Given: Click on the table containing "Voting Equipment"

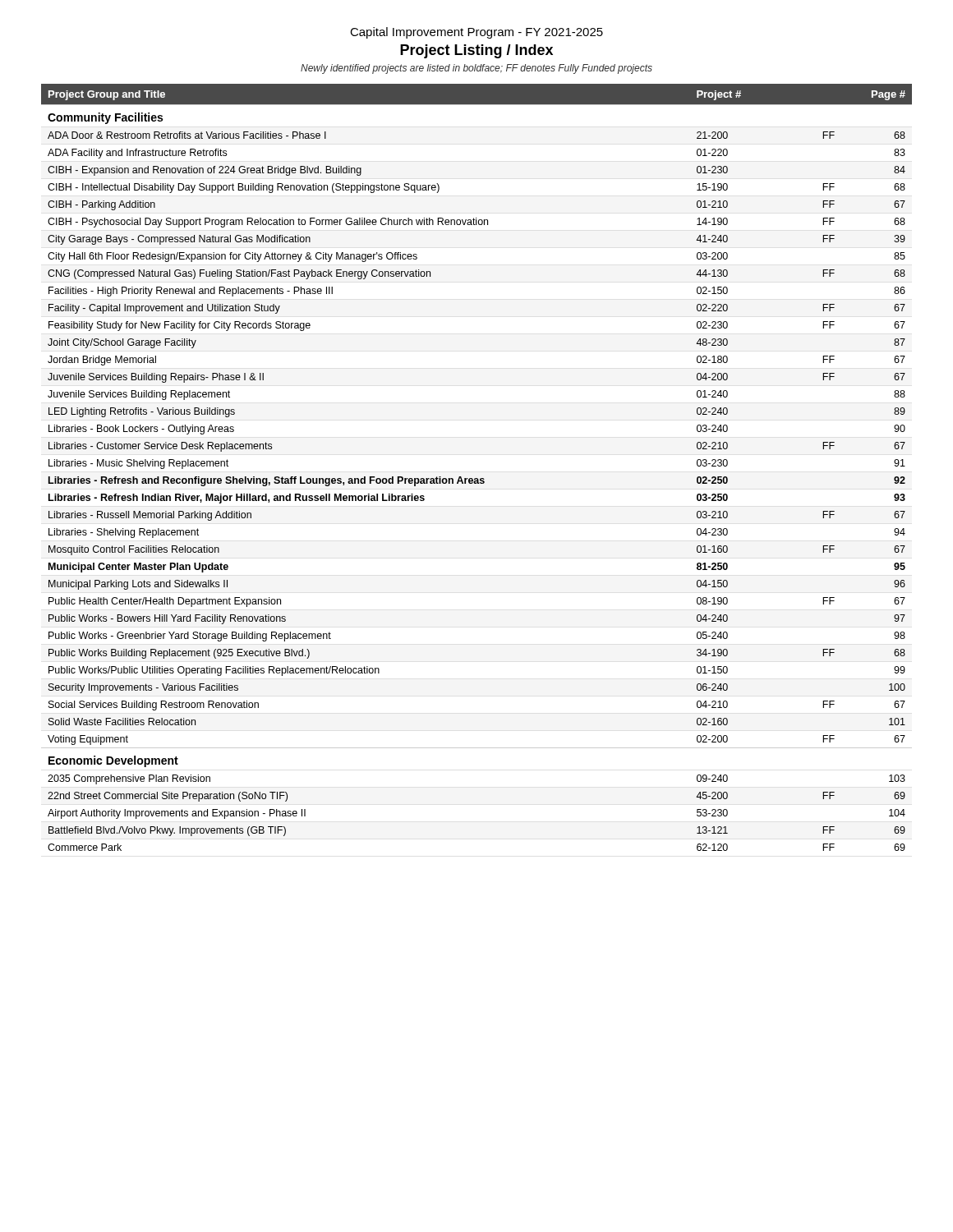Looking at the screenshot, I should click(476, 470).
